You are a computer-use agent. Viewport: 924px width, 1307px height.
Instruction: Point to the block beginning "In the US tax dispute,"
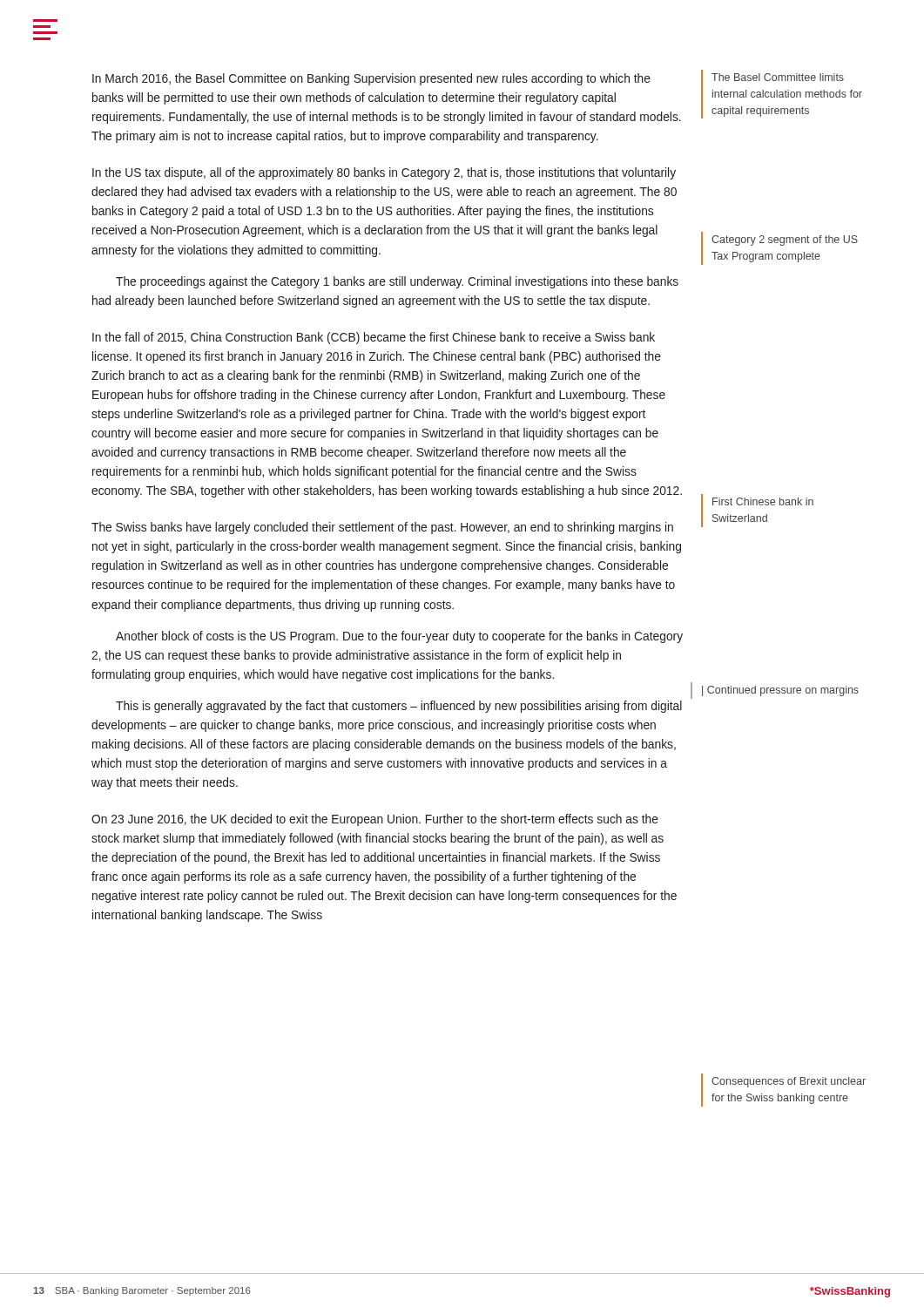388,212
